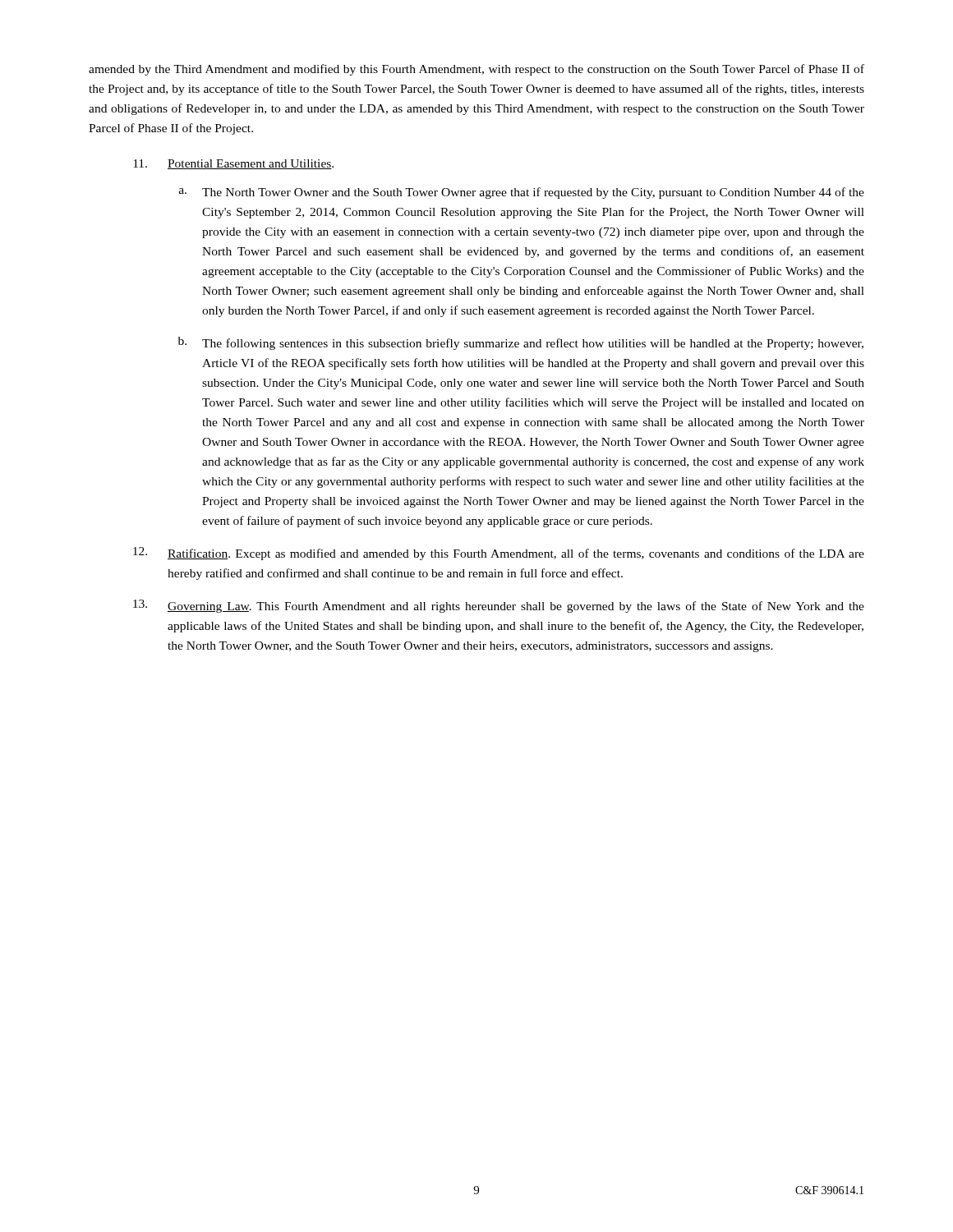Point to the block starting "Governing Law. This Fourth Amendment and all"
The image size is (953, 1232).
click(x=476, y=626)
